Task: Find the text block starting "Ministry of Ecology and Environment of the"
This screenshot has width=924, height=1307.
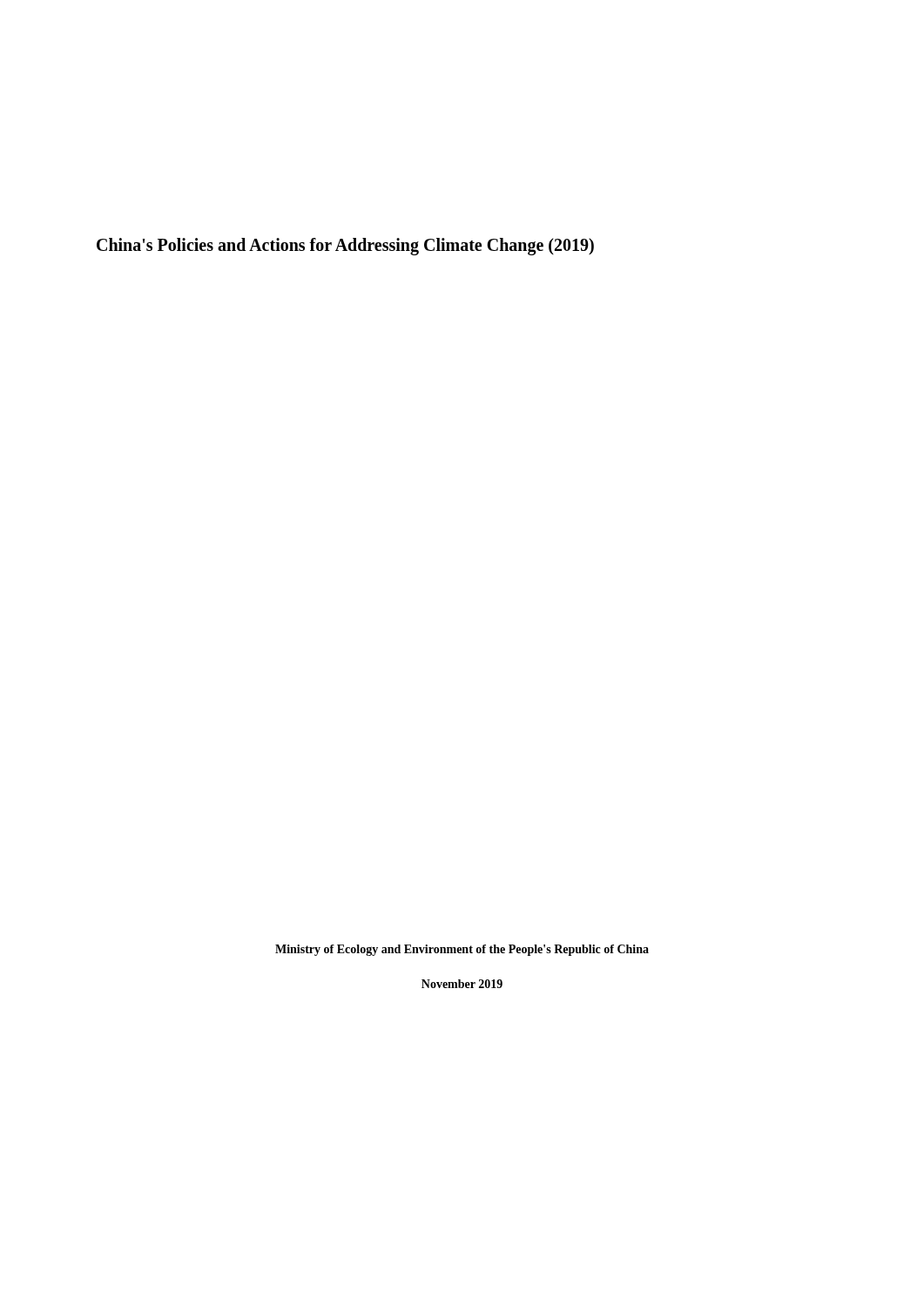Action: point(462,949)
